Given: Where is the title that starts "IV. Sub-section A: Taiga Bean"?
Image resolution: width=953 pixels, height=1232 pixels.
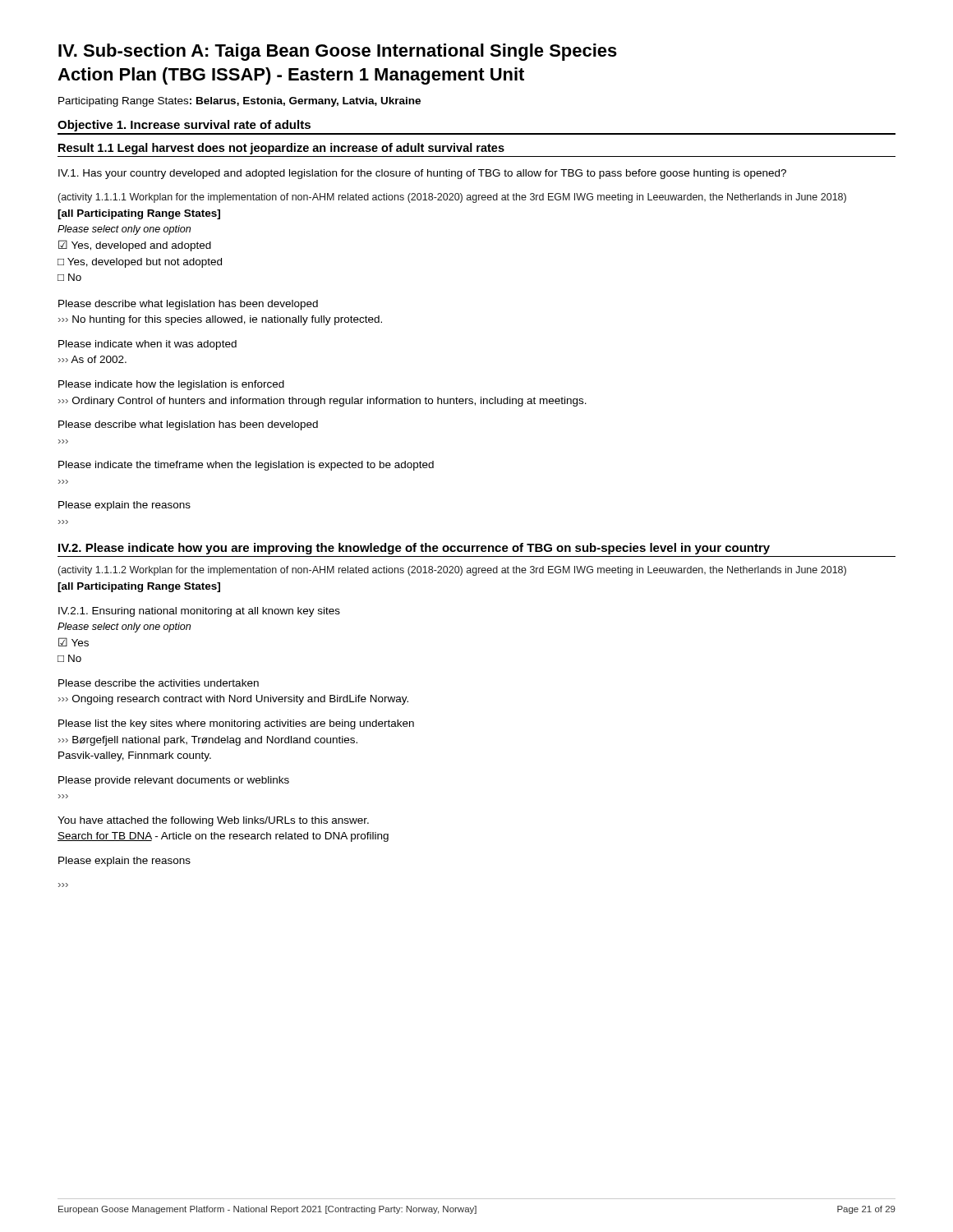Looking at the screenshot, I should click(476, 63).
